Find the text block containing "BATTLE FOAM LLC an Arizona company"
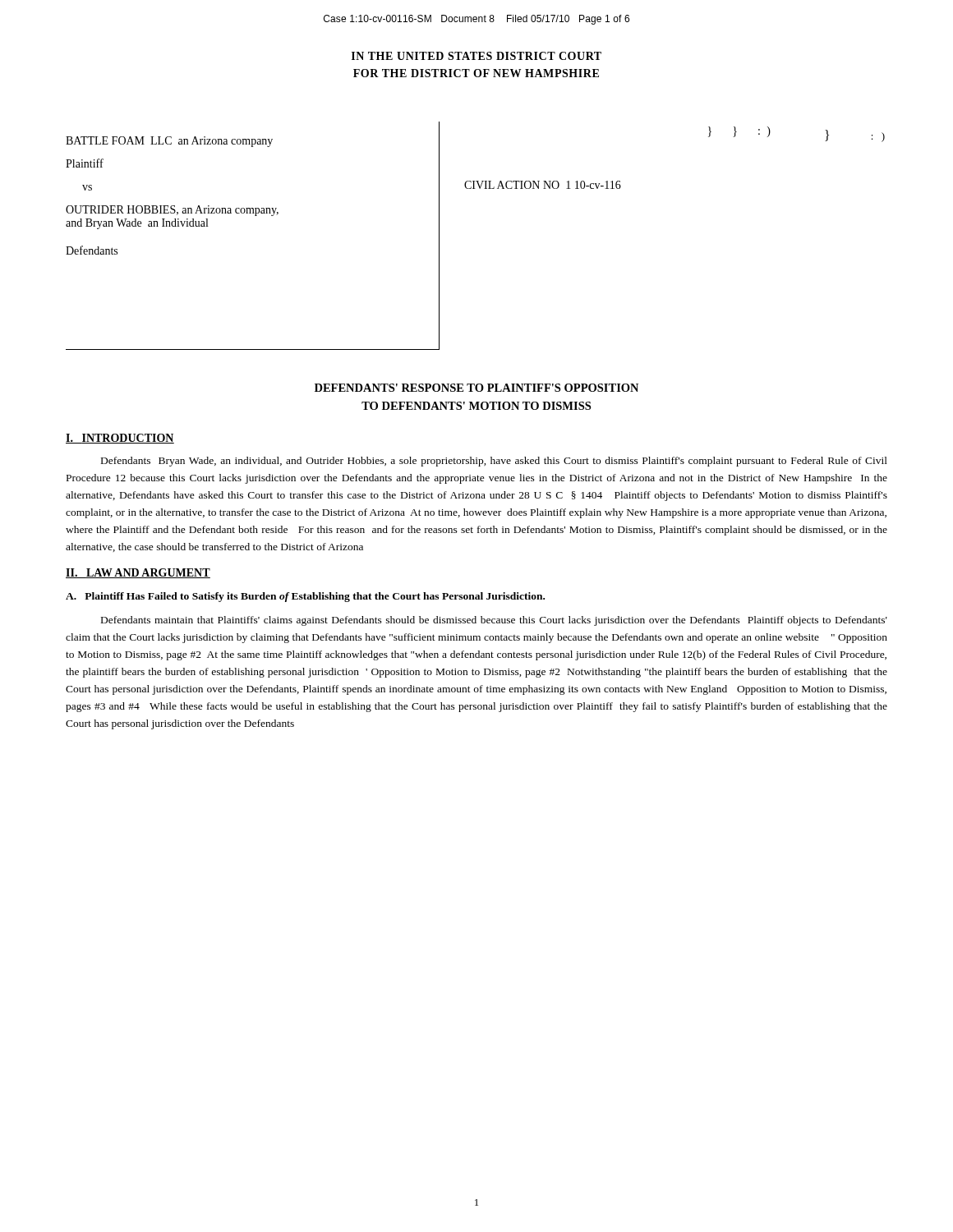The image size is (953, 1232). pyautogui.click(x=252, y=196)
